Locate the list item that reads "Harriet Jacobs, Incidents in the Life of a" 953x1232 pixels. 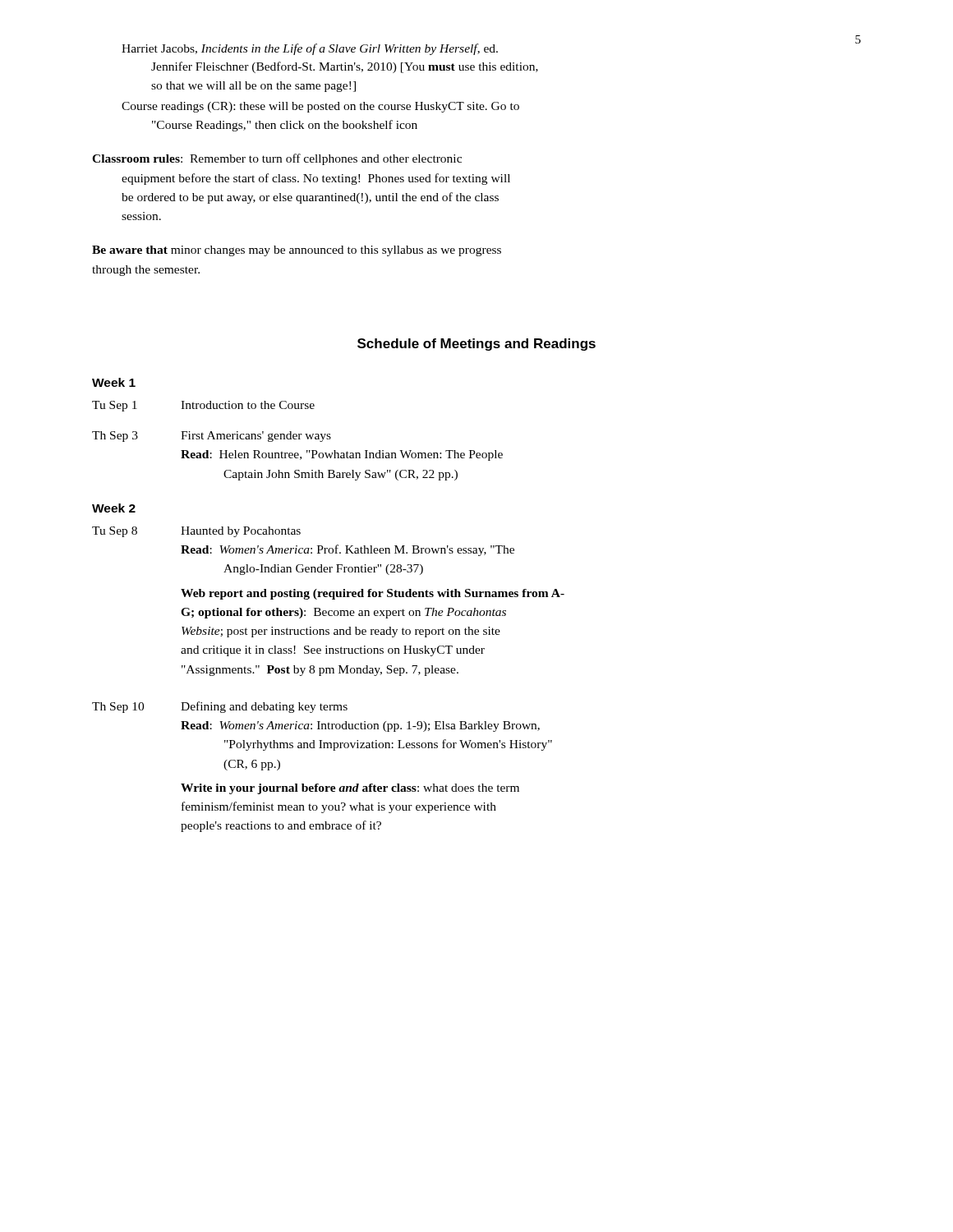point(330,68)
